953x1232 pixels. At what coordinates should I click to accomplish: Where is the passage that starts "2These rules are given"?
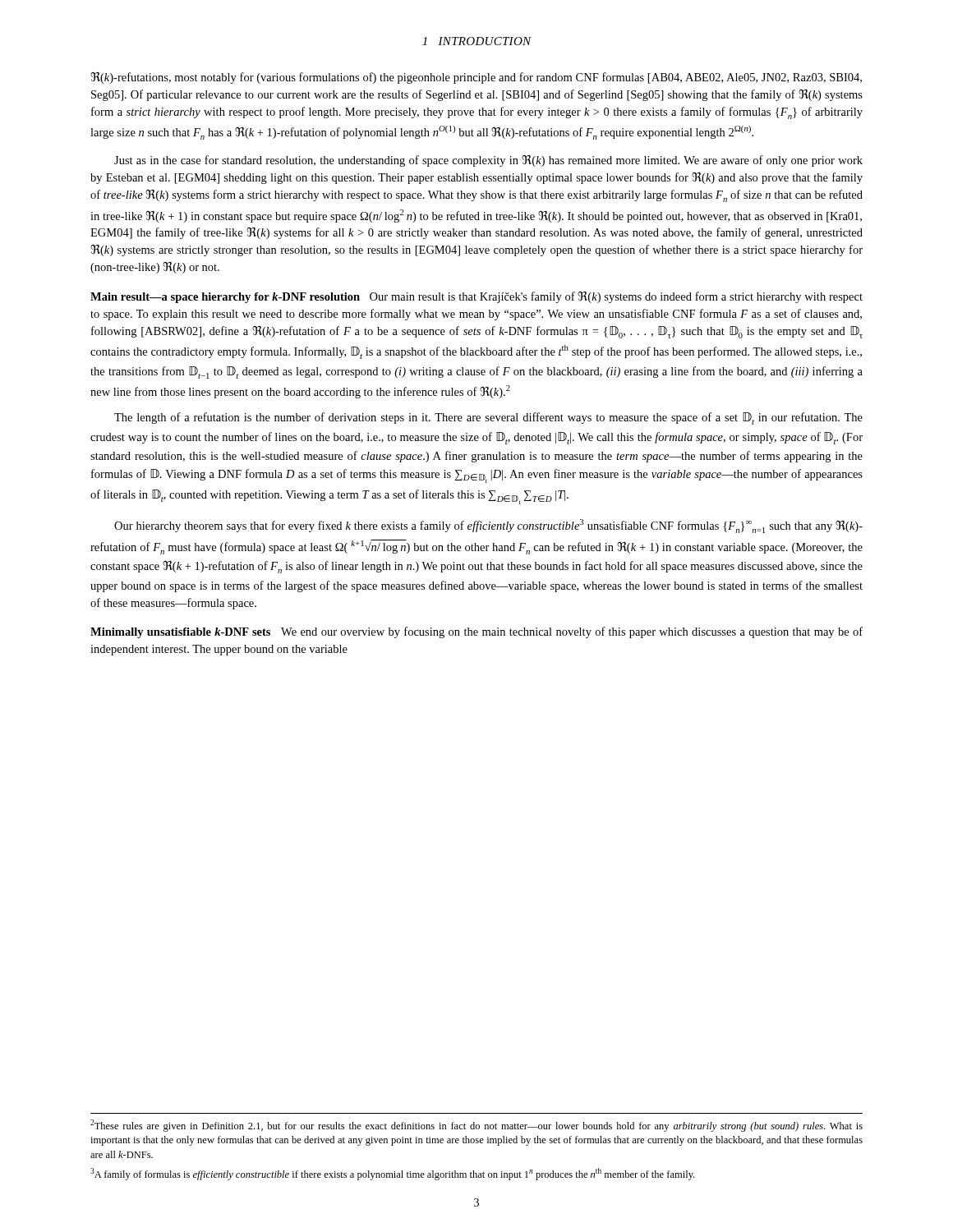click(476, 1139)
